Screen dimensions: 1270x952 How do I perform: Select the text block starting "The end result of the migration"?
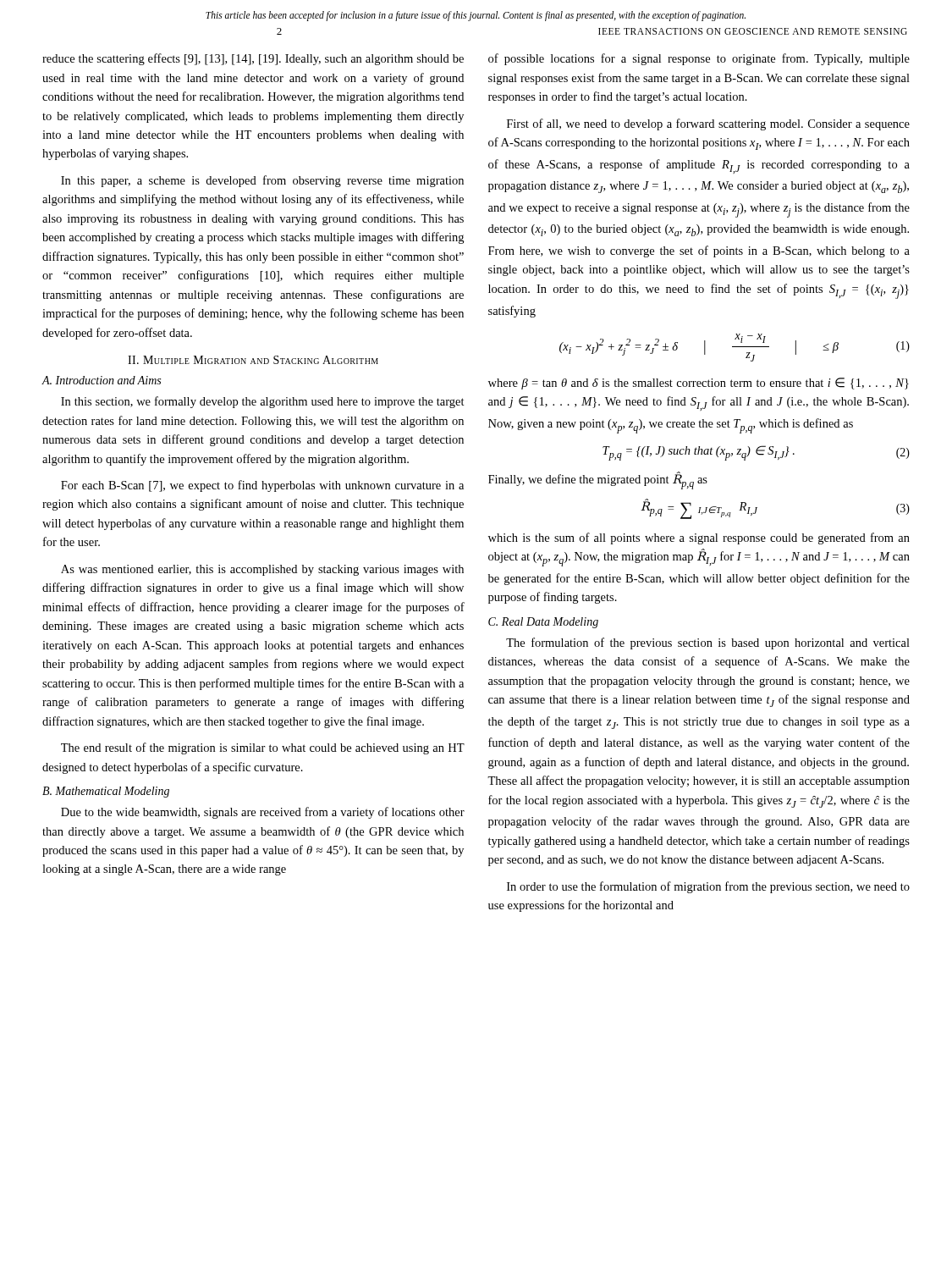(x=253, y=757)
